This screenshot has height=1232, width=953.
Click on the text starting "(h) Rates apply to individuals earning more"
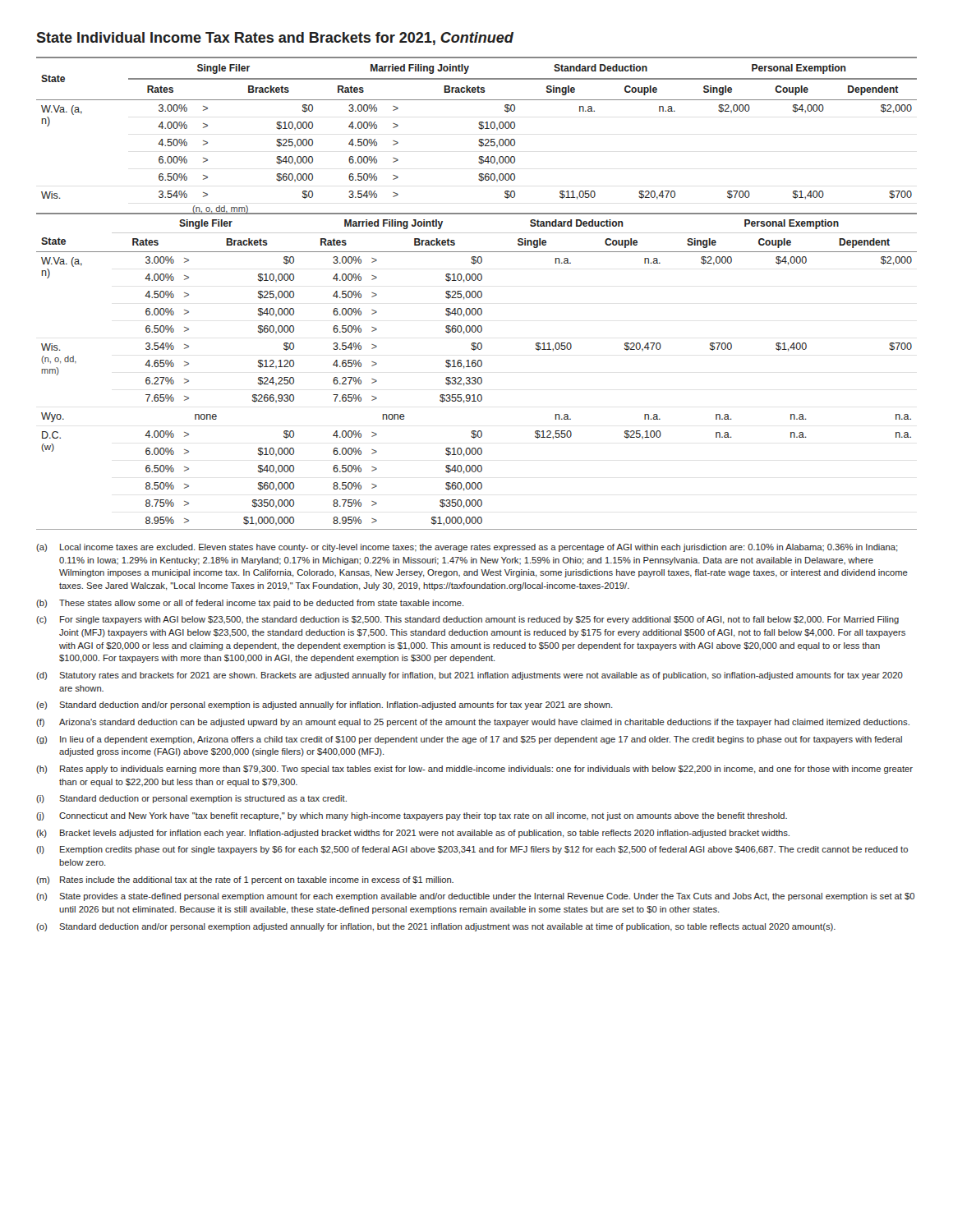click(476, 776)
